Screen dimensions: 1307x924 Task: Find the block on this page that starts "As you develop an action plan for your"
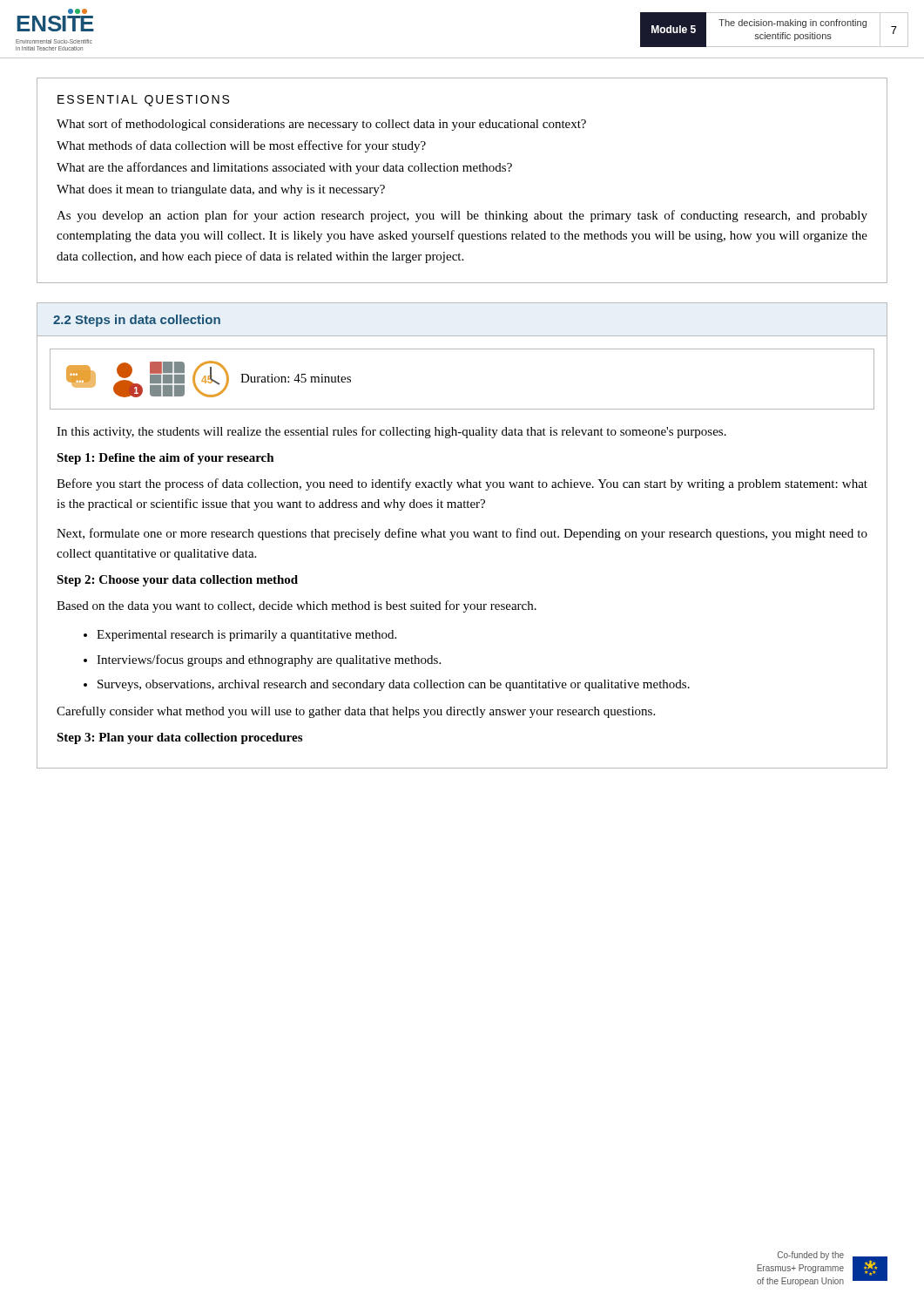[462, 235]
